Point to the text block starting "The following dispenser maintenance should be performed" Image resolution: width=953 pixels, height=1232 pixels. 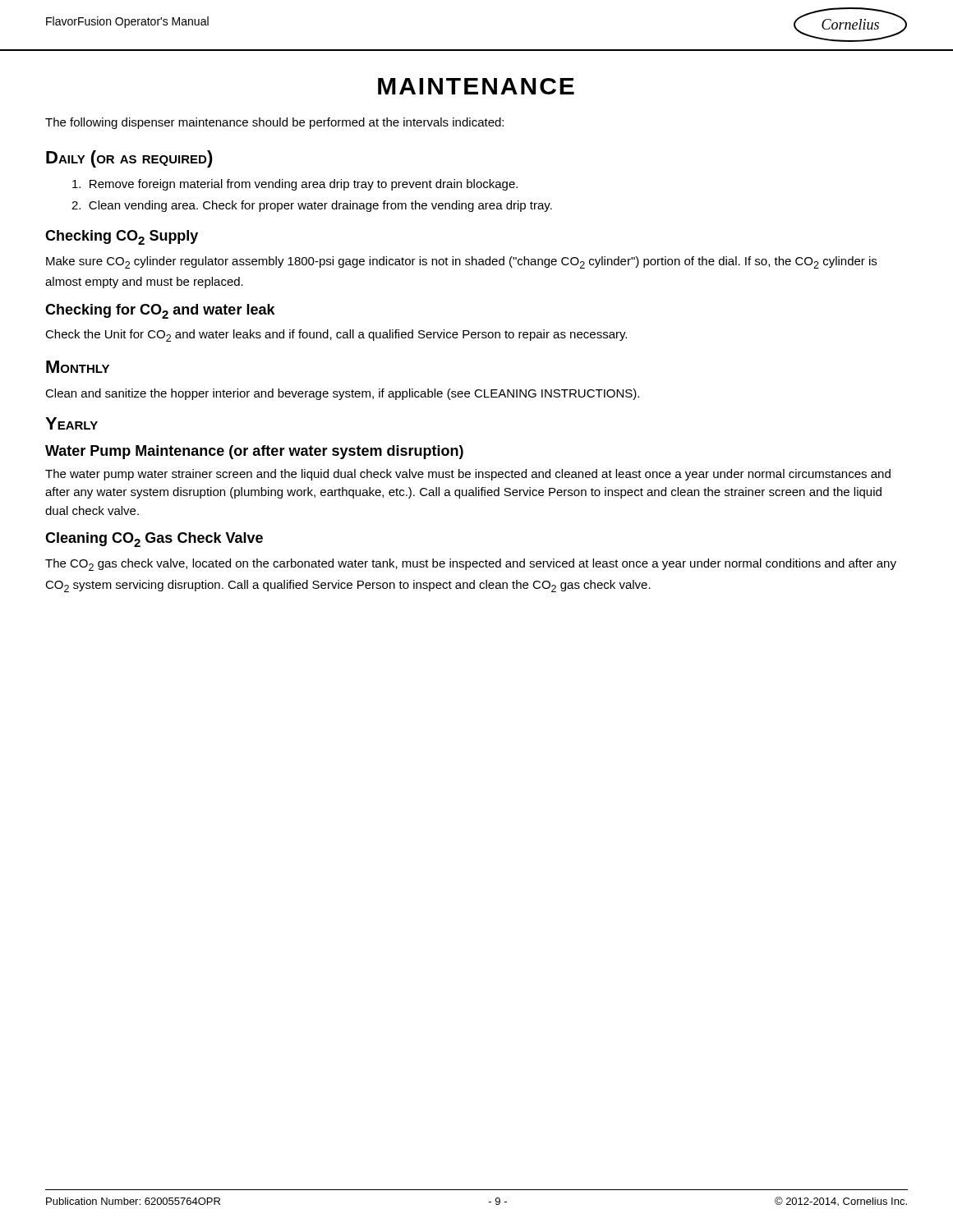275,122
